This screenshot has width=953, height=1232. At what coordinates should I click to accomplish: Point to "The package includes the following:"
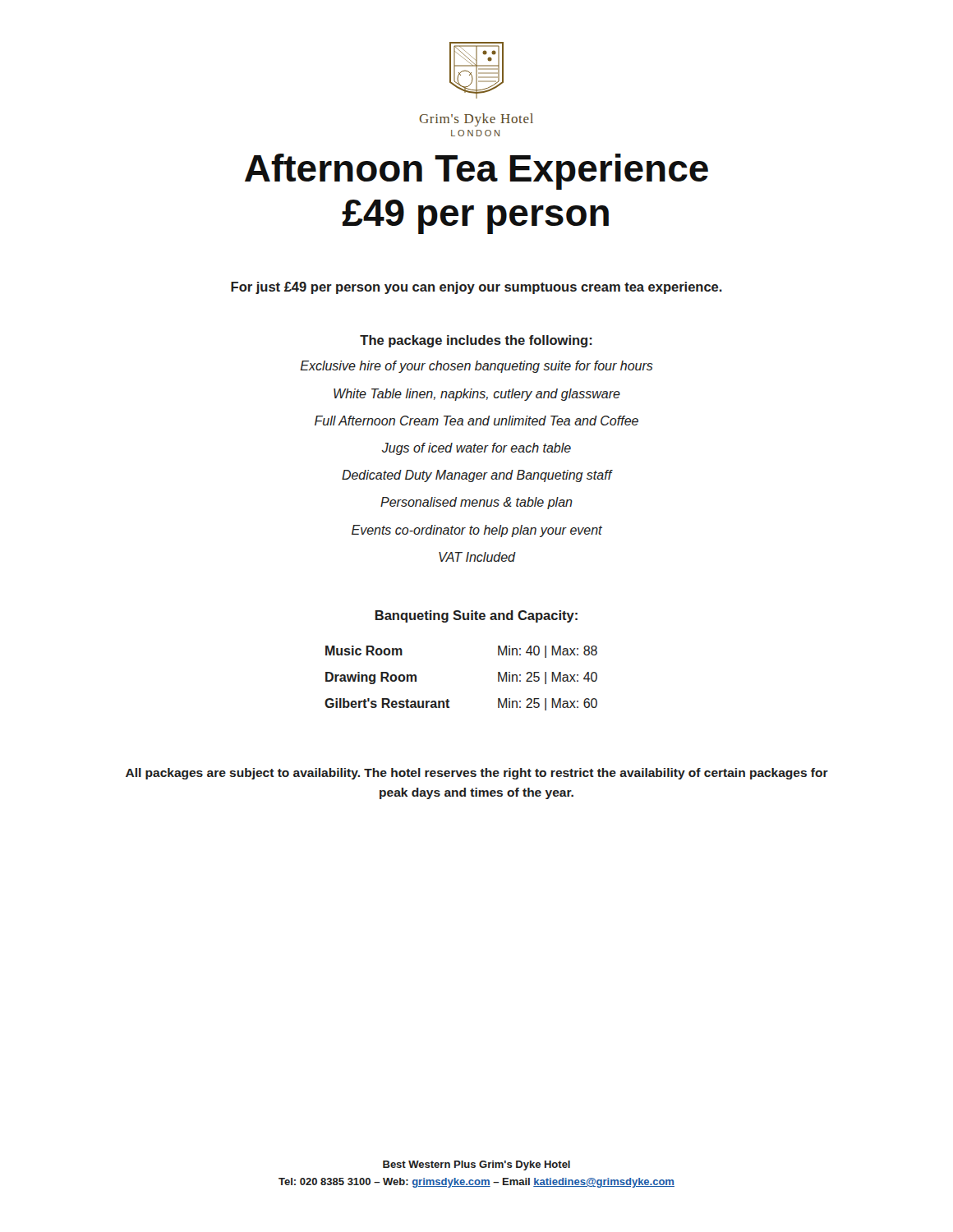coord(476,341)
